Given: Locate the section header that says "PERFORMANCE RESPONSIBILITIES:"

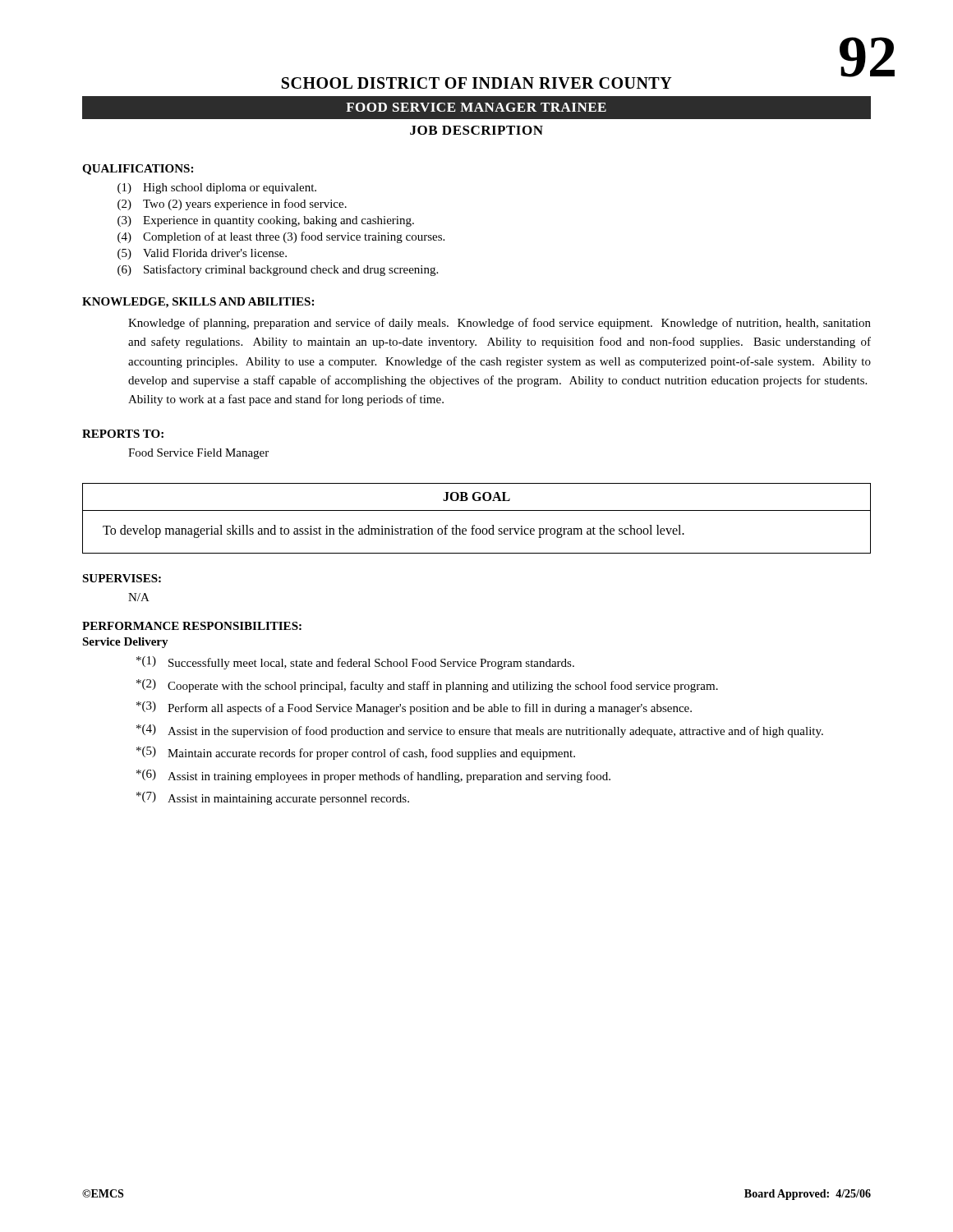Looking at the screenshot, I should (192, 626).
